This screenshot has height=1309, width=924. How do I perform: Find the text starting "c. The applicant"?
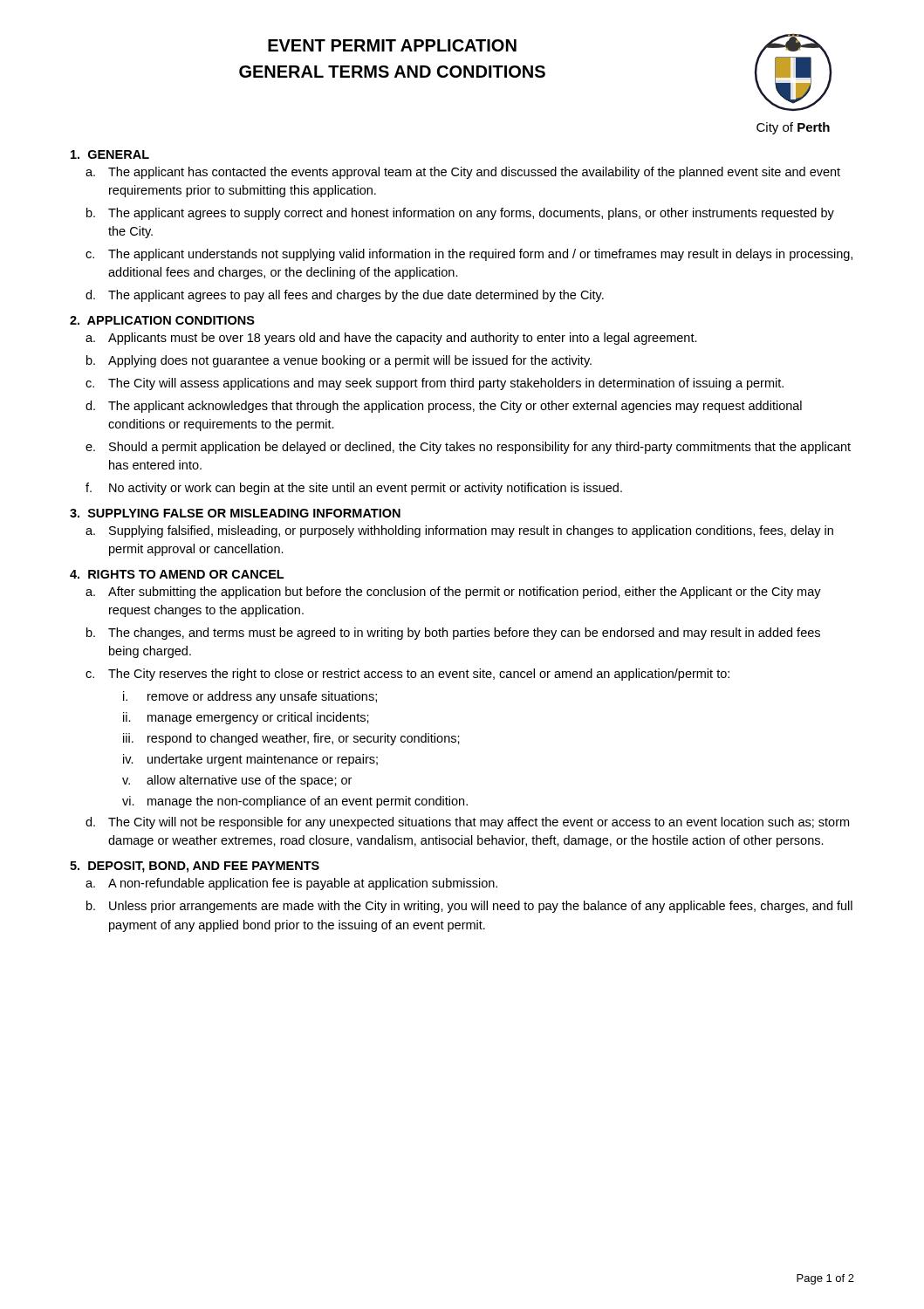470,264
